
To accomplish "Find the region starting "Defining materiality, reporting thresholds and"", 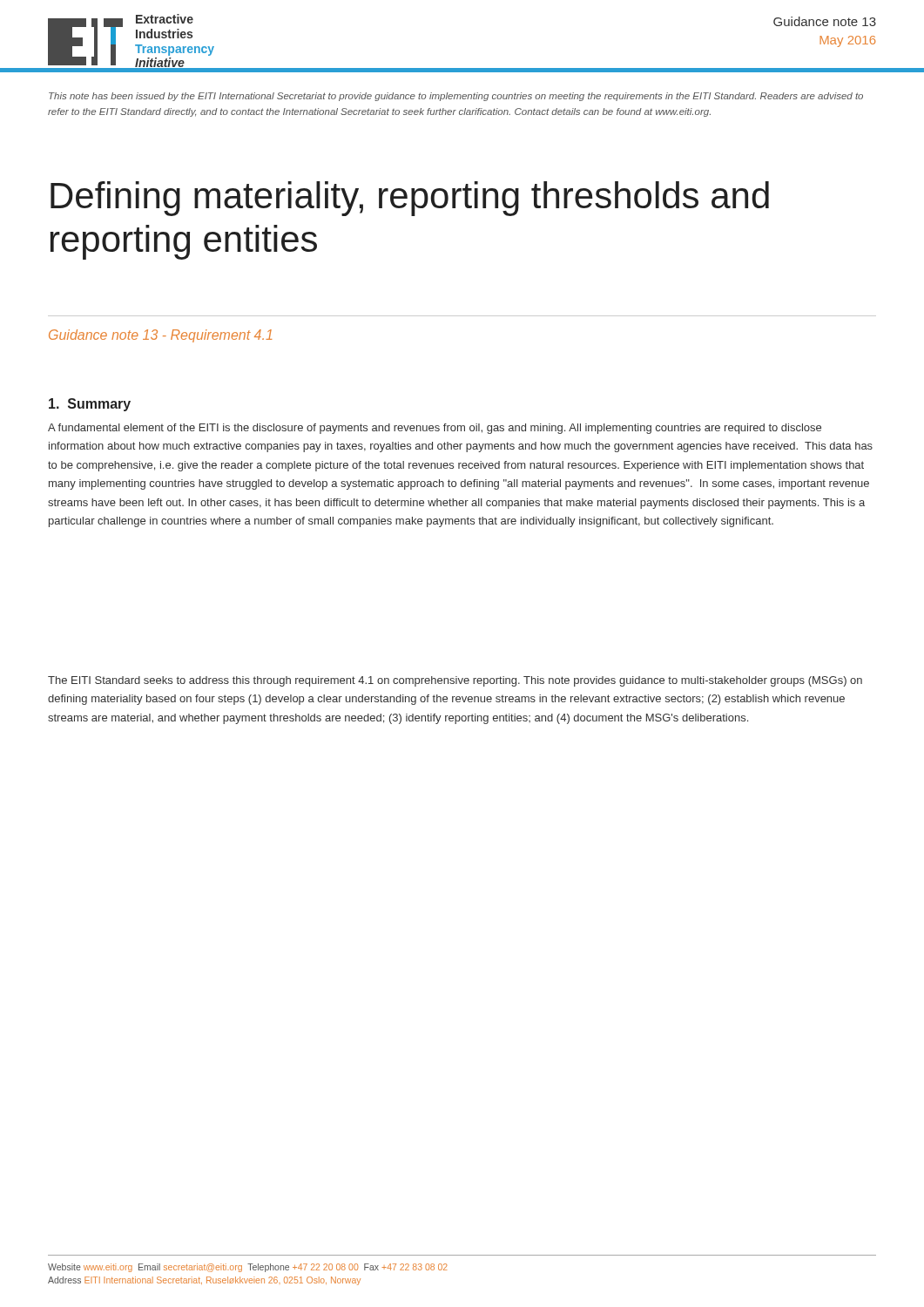I will [x=409, y=218].
